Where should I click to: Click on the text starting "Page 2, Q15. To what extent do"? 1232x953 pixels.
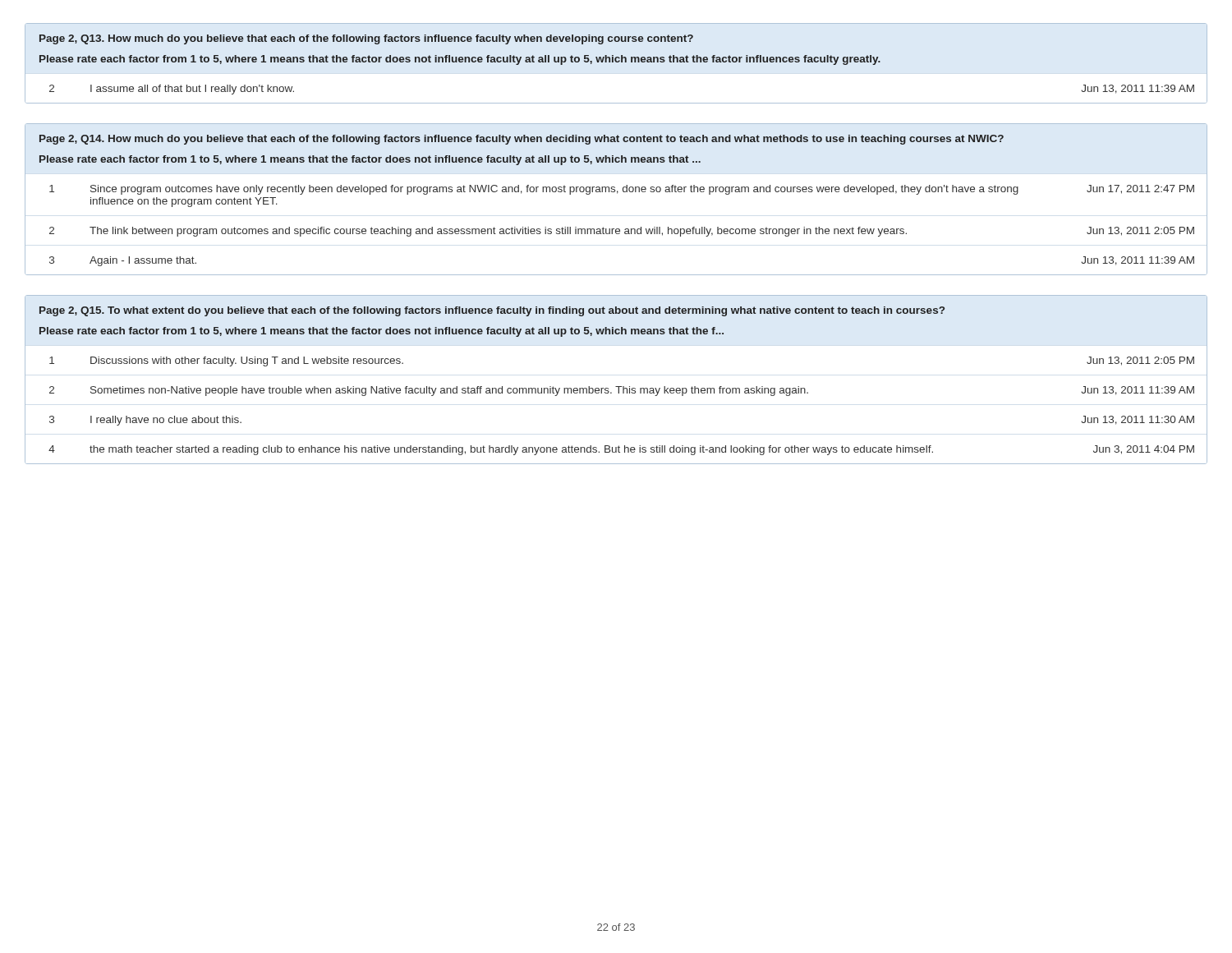(x=616, y=380)
